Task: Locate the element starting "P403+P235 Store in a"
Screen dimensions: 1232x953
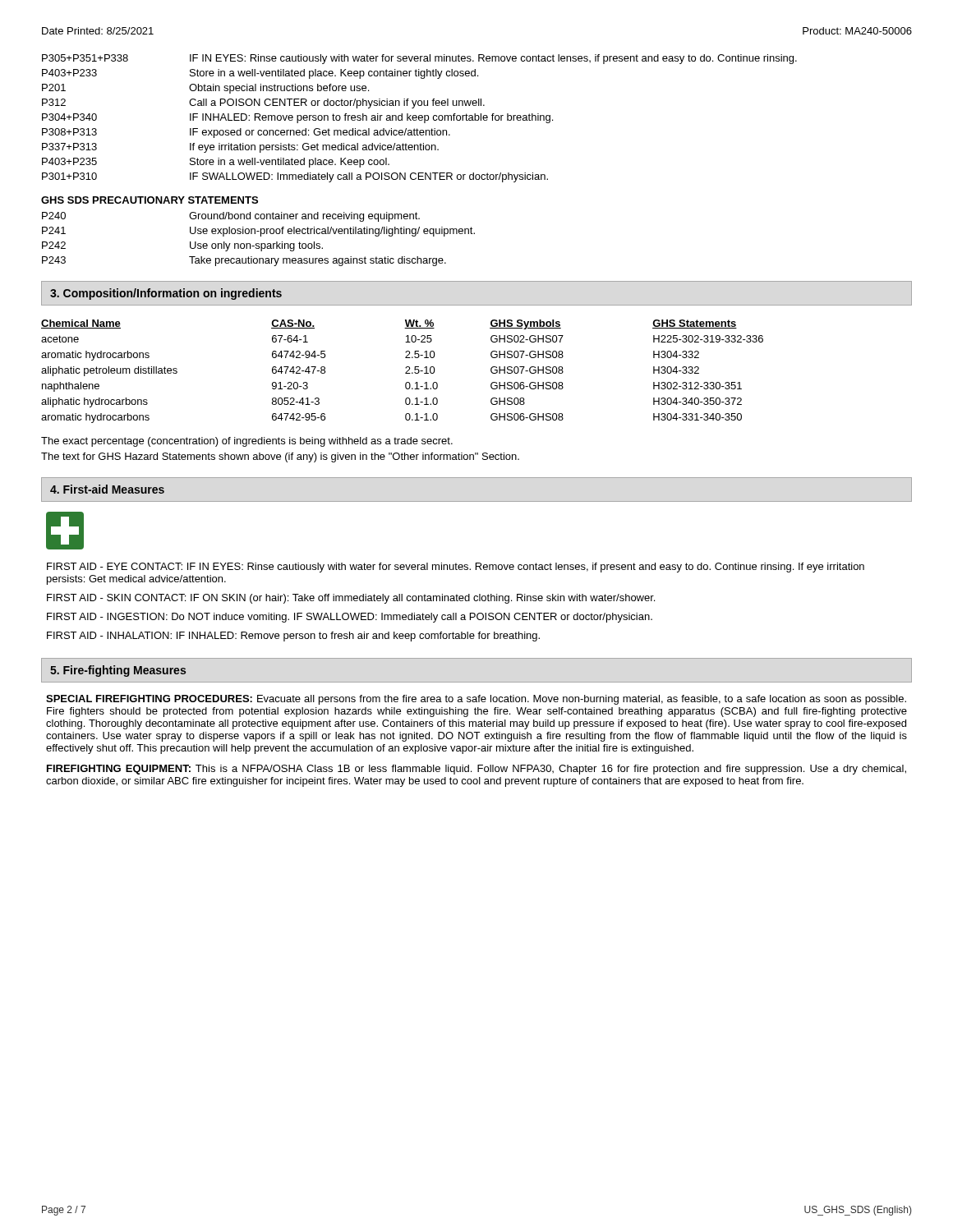Action: click(476, 161)
